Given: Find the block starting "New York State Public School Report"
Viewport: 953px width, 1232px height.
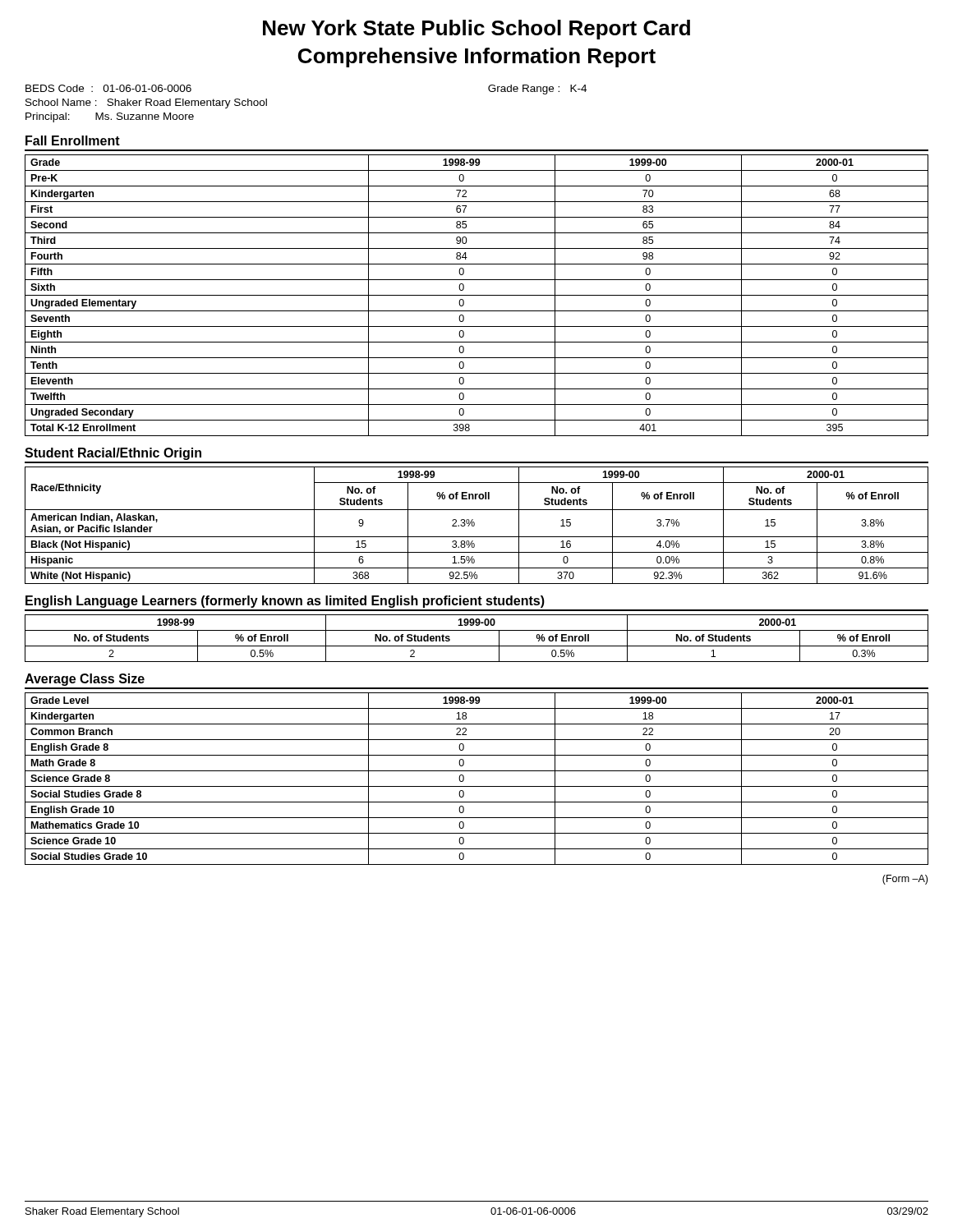Looking at the screenshot, I should (476, 43).
